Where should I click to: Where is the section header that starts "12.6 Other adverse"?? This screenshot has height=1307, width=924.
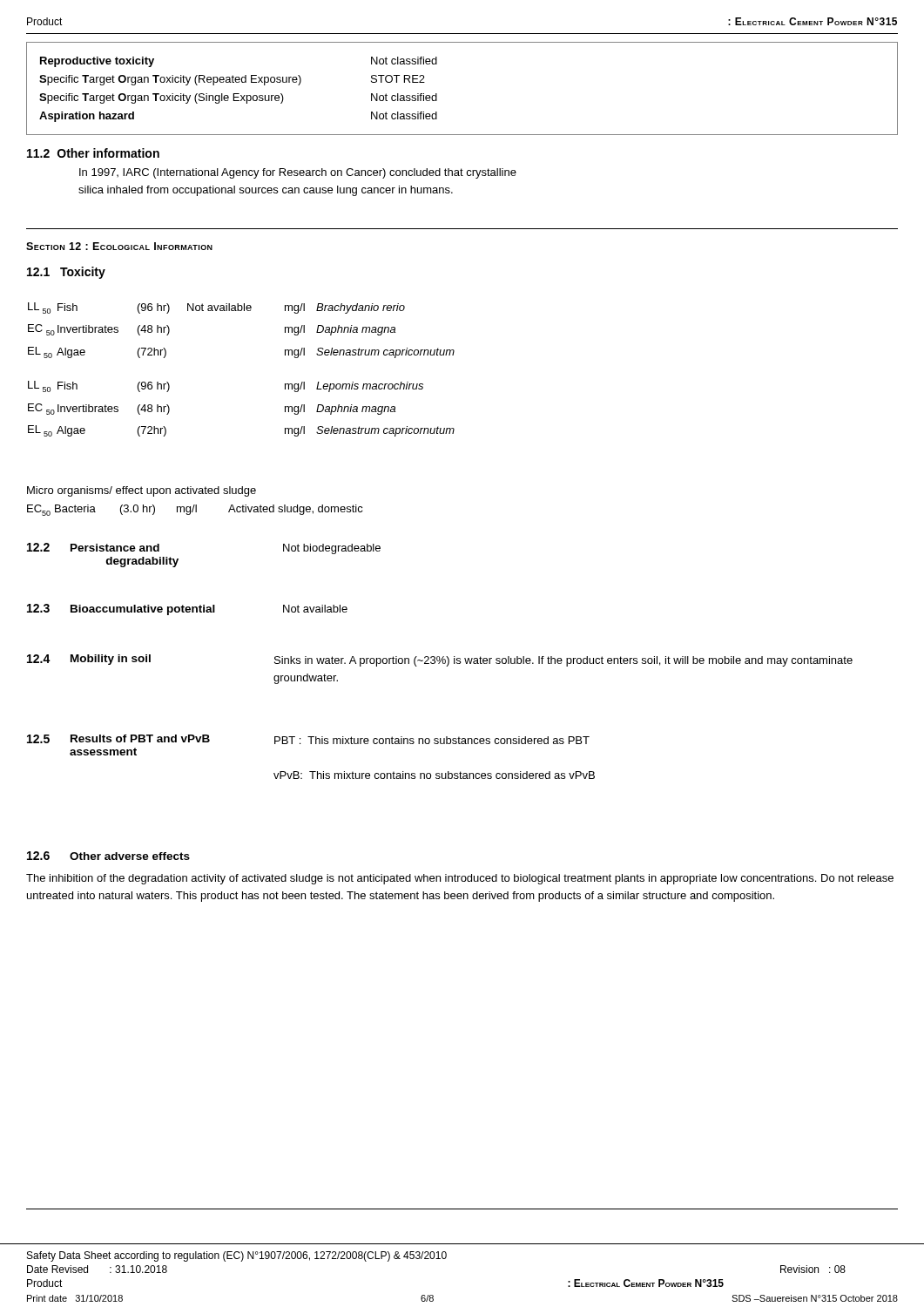click(x=108, y=856)
